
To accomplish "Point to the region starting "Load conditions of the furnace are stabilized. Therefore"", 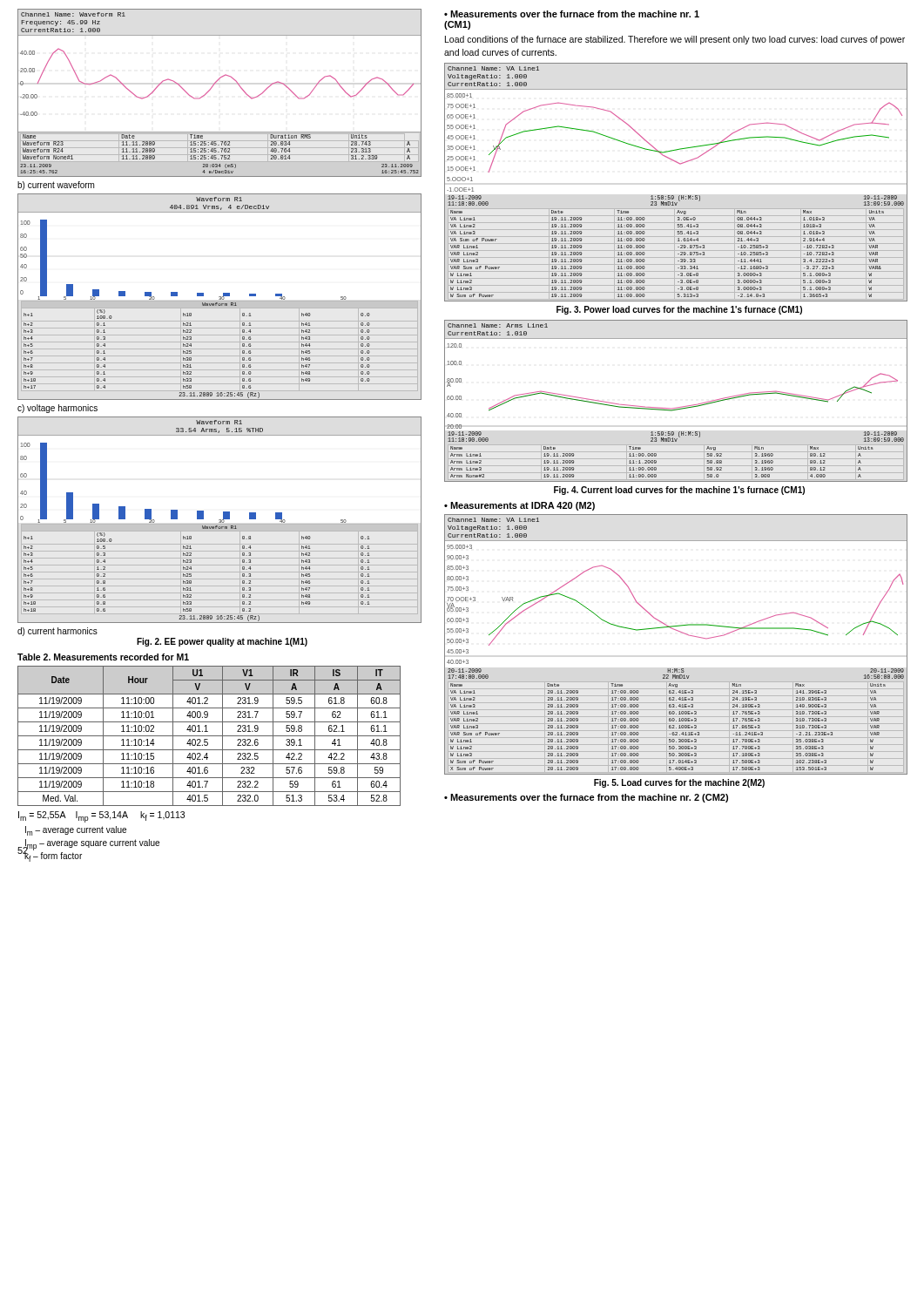I will tap(675, 46).
